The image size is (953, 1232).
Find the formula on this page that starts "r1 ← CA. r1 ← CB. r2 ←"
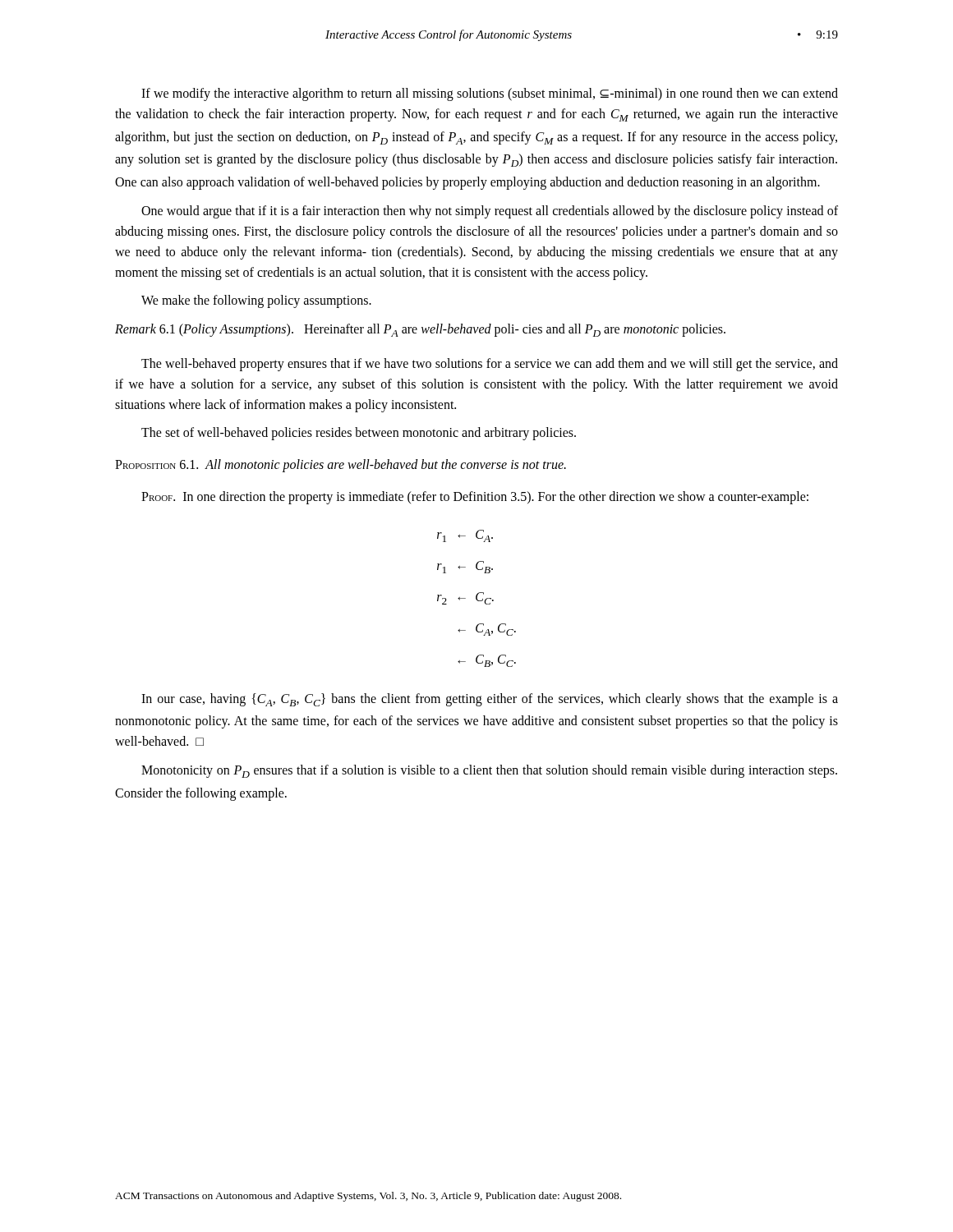click(476, 598)
